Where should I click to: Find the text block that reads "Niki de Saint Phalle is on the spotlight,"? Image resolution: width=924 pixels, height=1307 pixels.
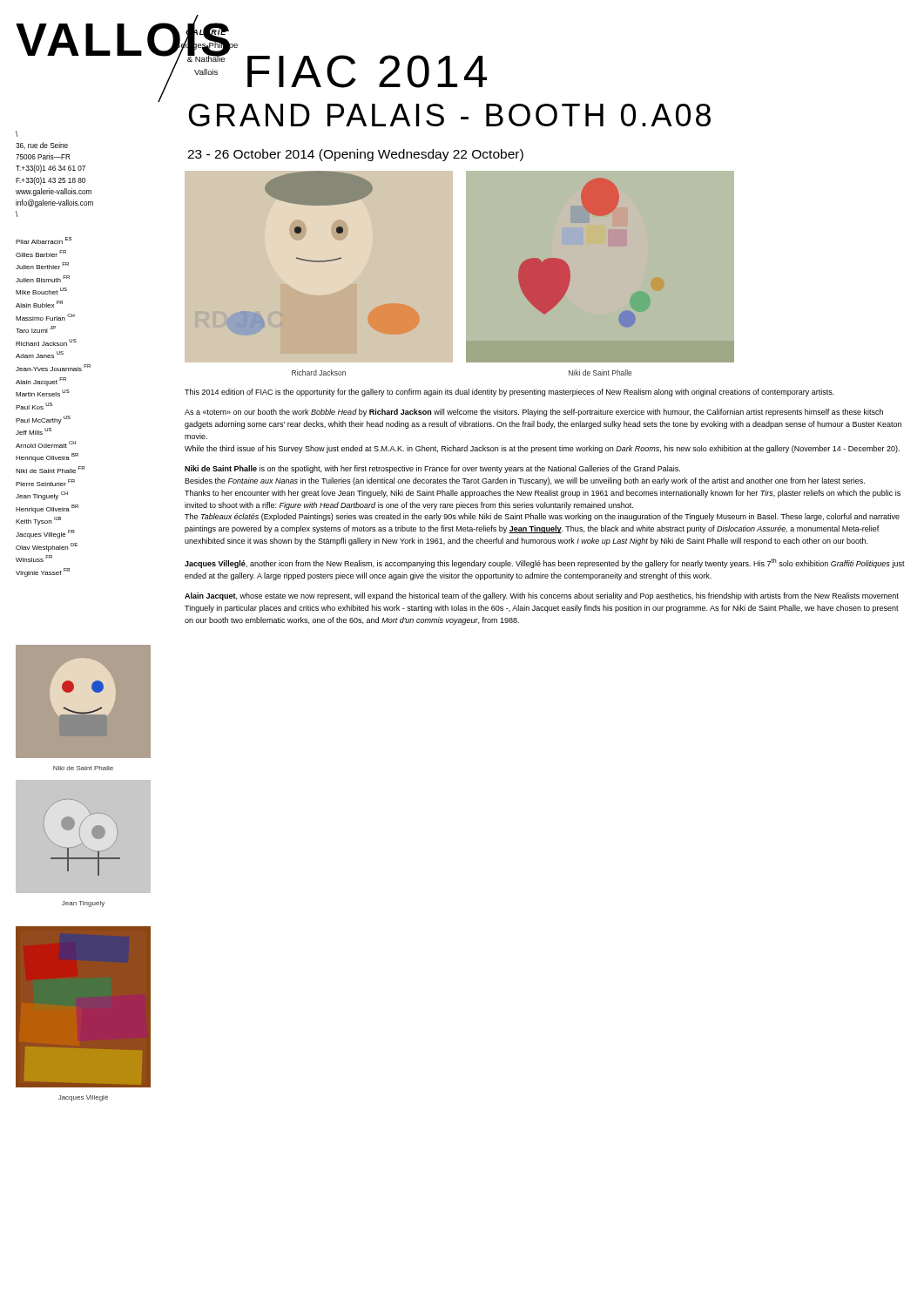(x=543, y=505)
